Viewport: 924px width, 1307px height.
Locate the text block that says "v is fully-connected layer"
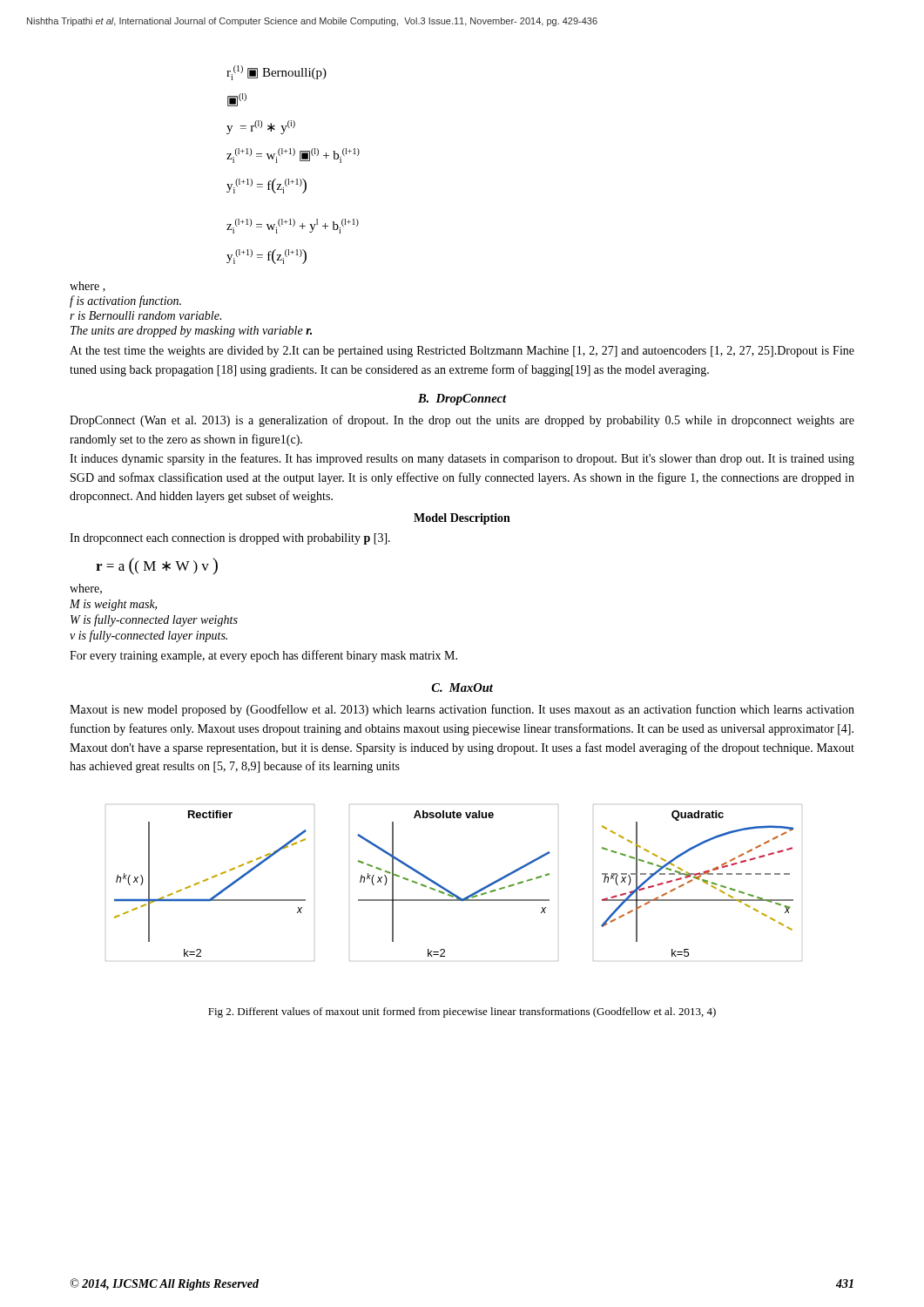149,635
